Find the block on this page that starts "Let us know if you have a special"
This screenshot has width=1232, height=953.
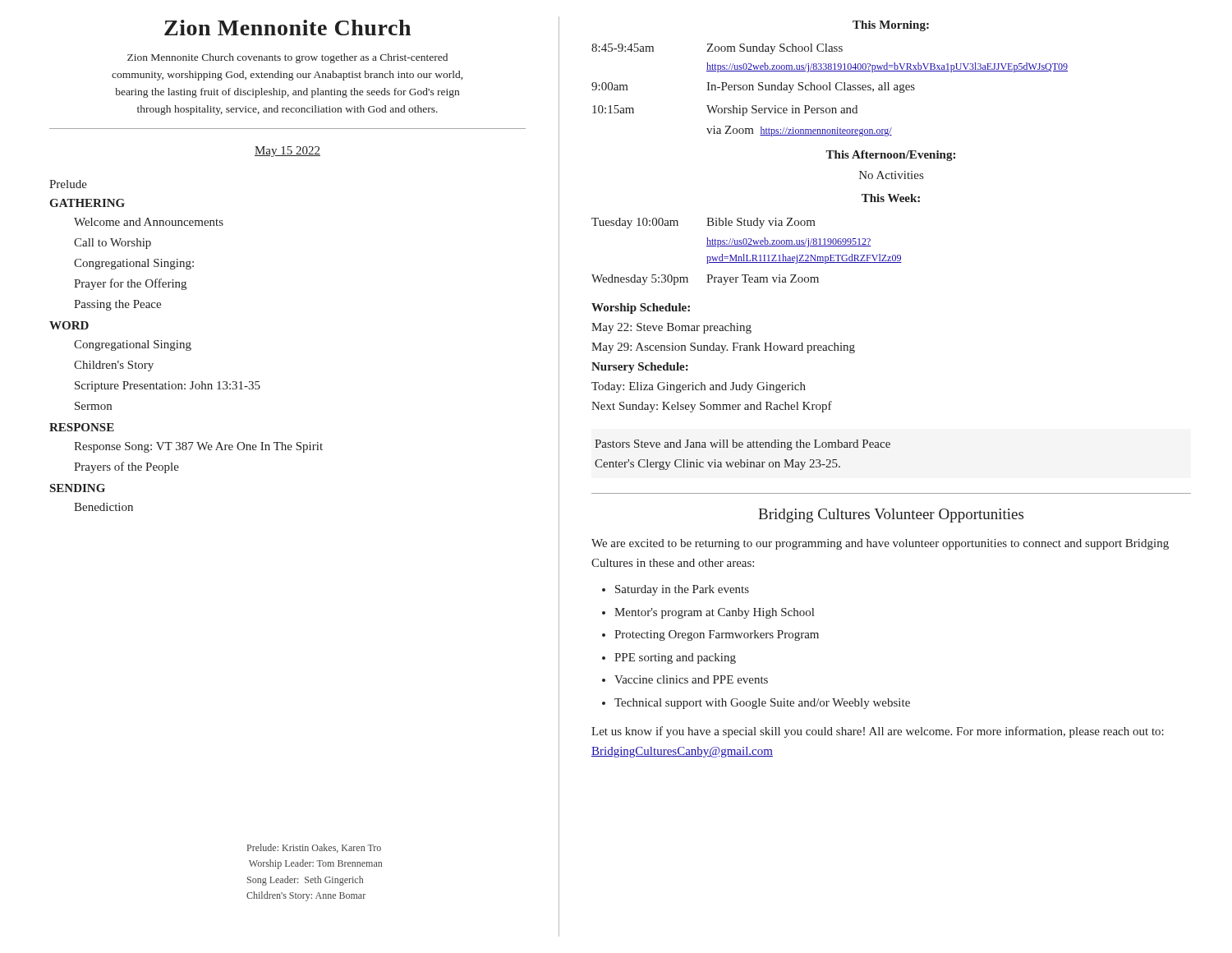878,741
